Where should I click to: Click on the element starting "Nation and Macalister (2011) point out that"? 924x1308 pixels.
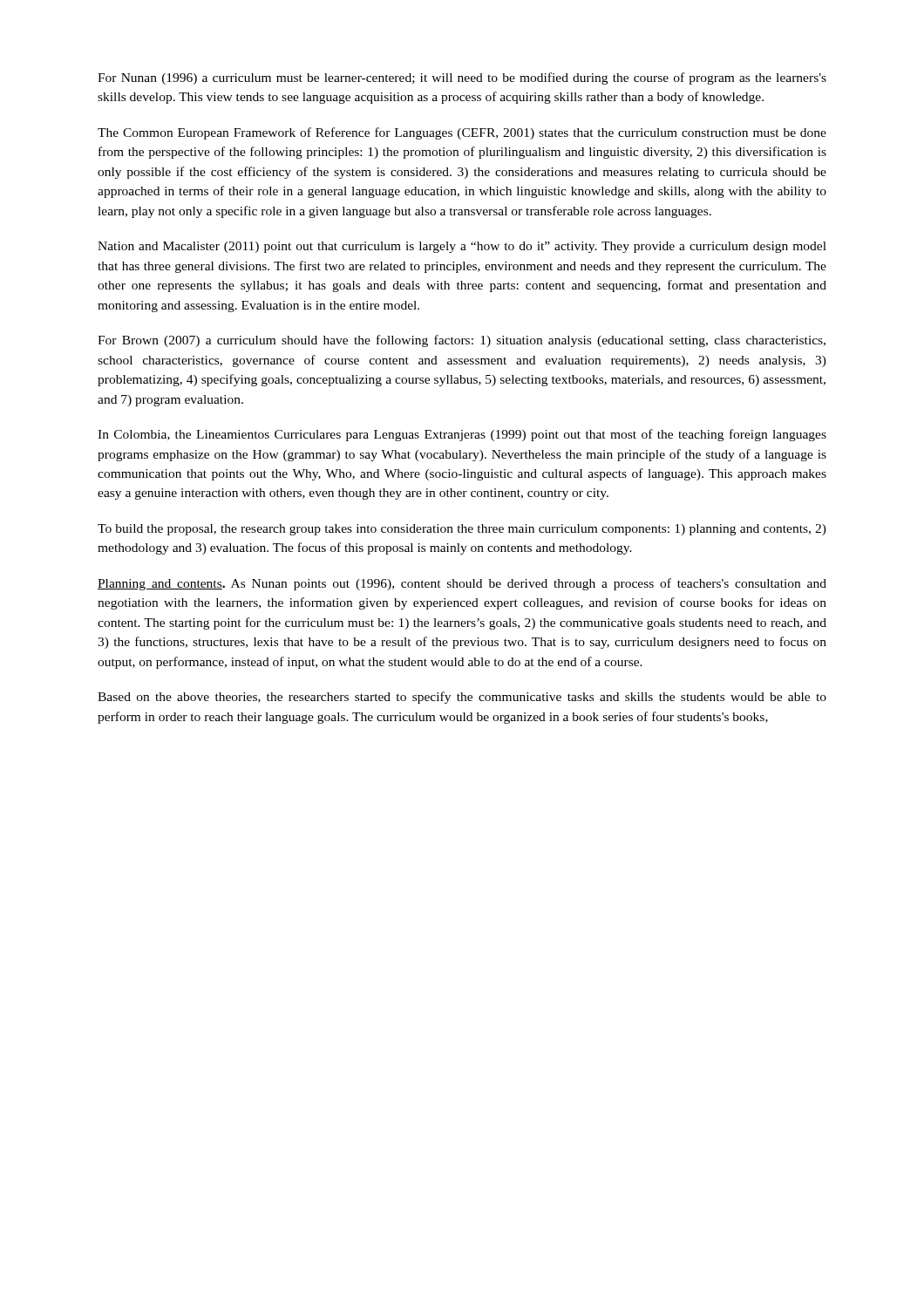(x=462, y=275)
